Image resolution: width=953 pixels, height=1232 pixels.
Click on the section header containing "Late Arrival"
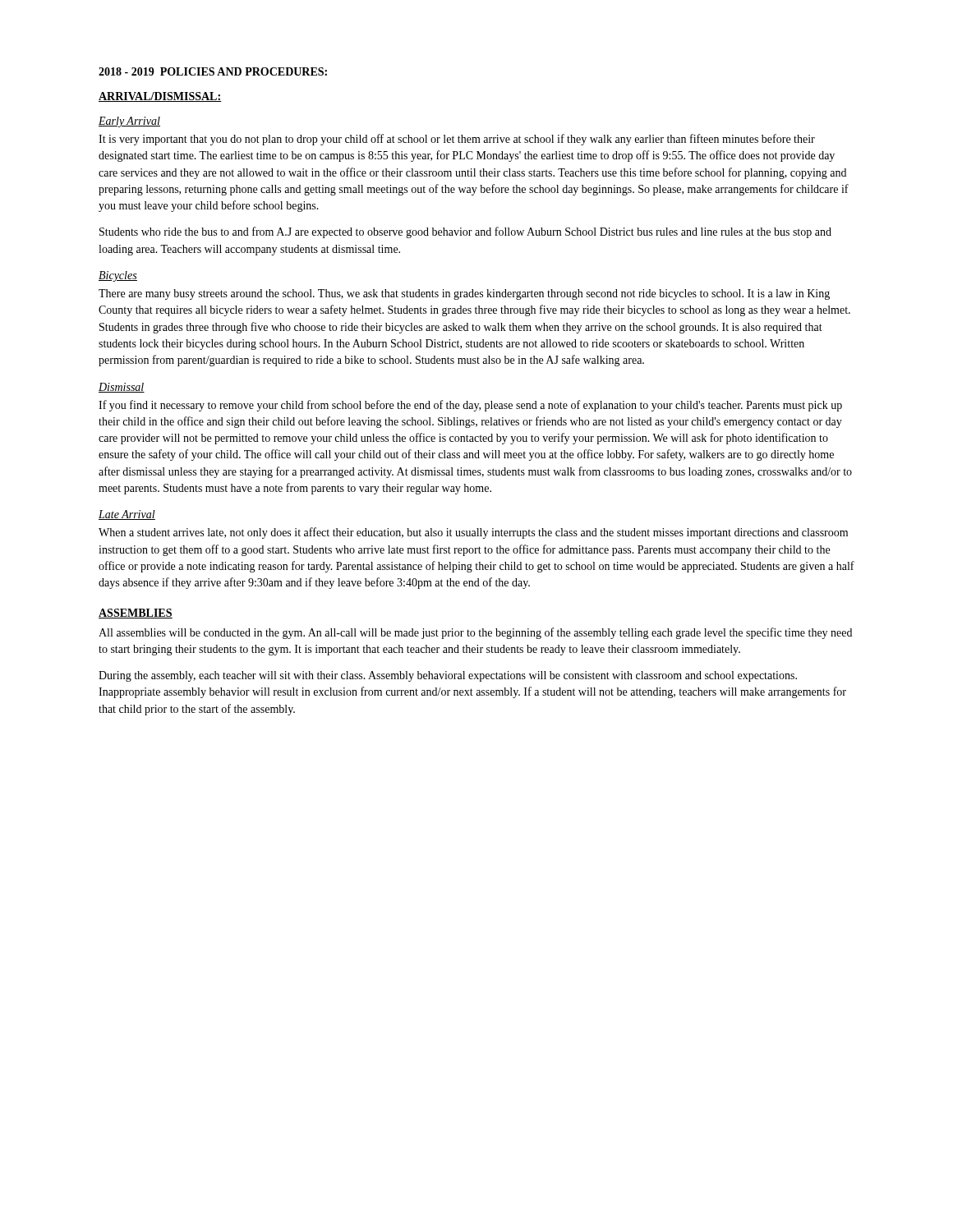click(127, 515)
